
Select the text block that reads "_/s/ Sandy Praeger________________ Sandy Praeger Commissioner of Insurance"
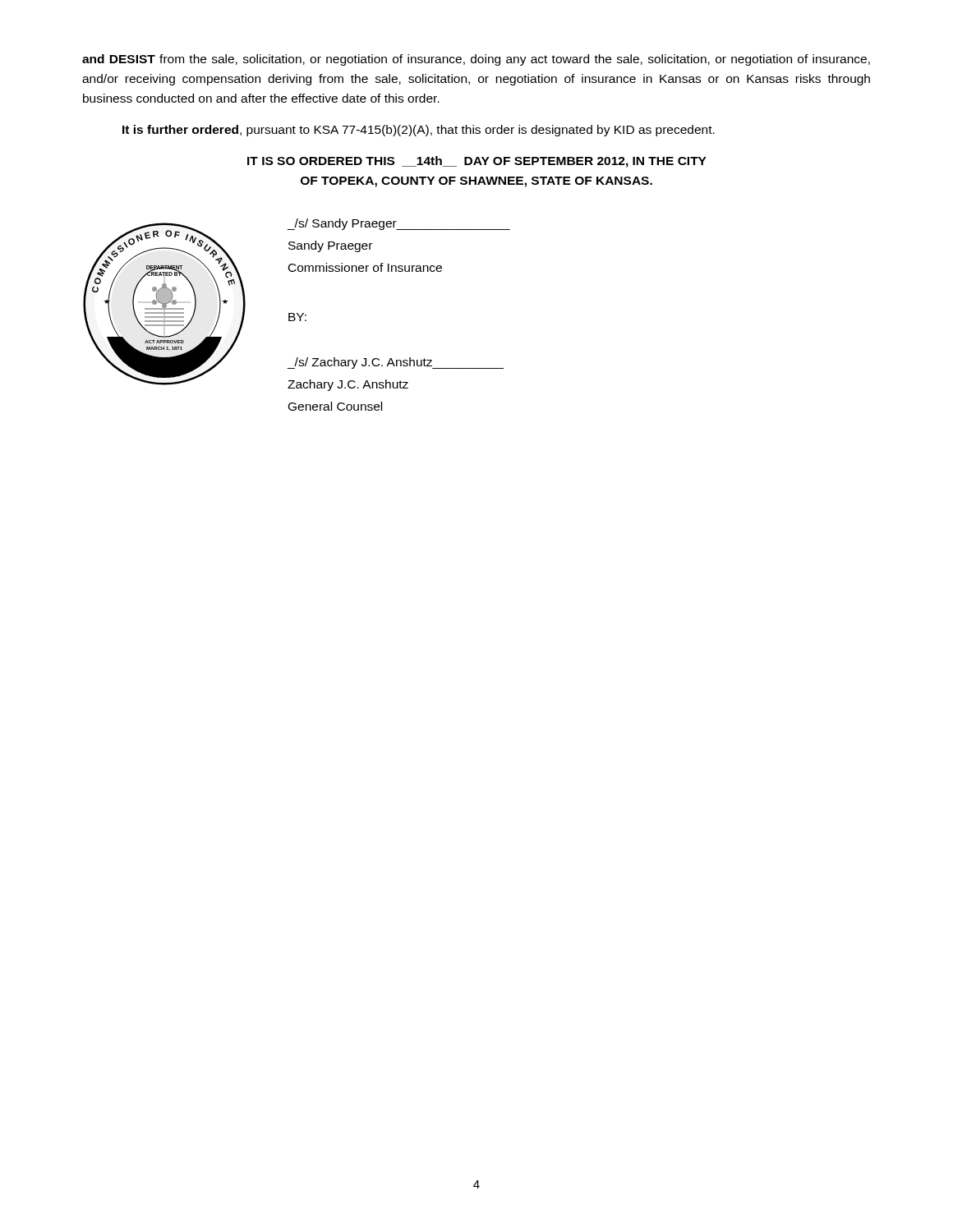[x=398, y=224]
